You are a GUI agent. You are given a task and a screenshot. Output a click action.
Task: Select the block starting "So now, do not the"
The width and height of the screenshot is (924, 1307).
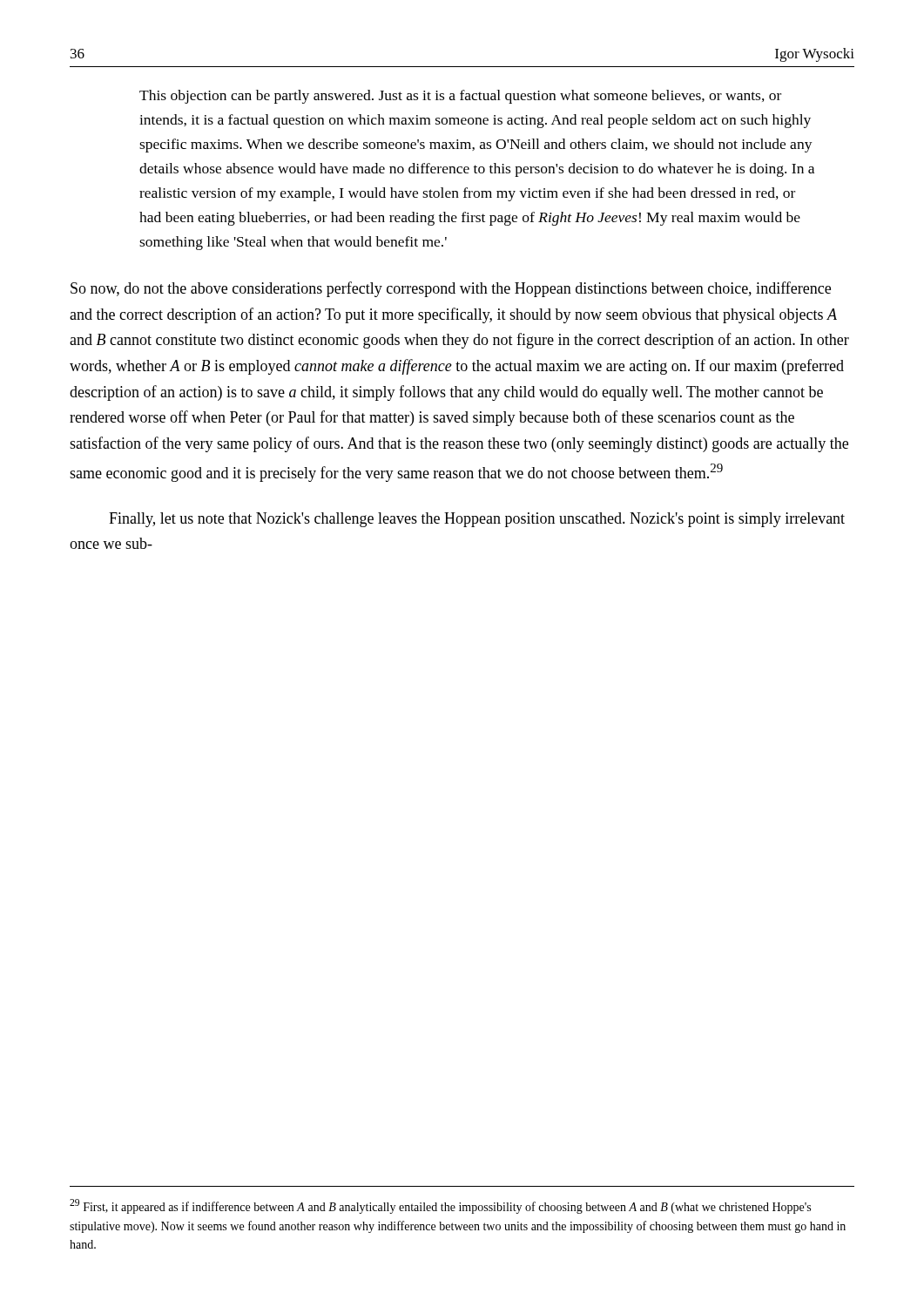tap(462, 417)
